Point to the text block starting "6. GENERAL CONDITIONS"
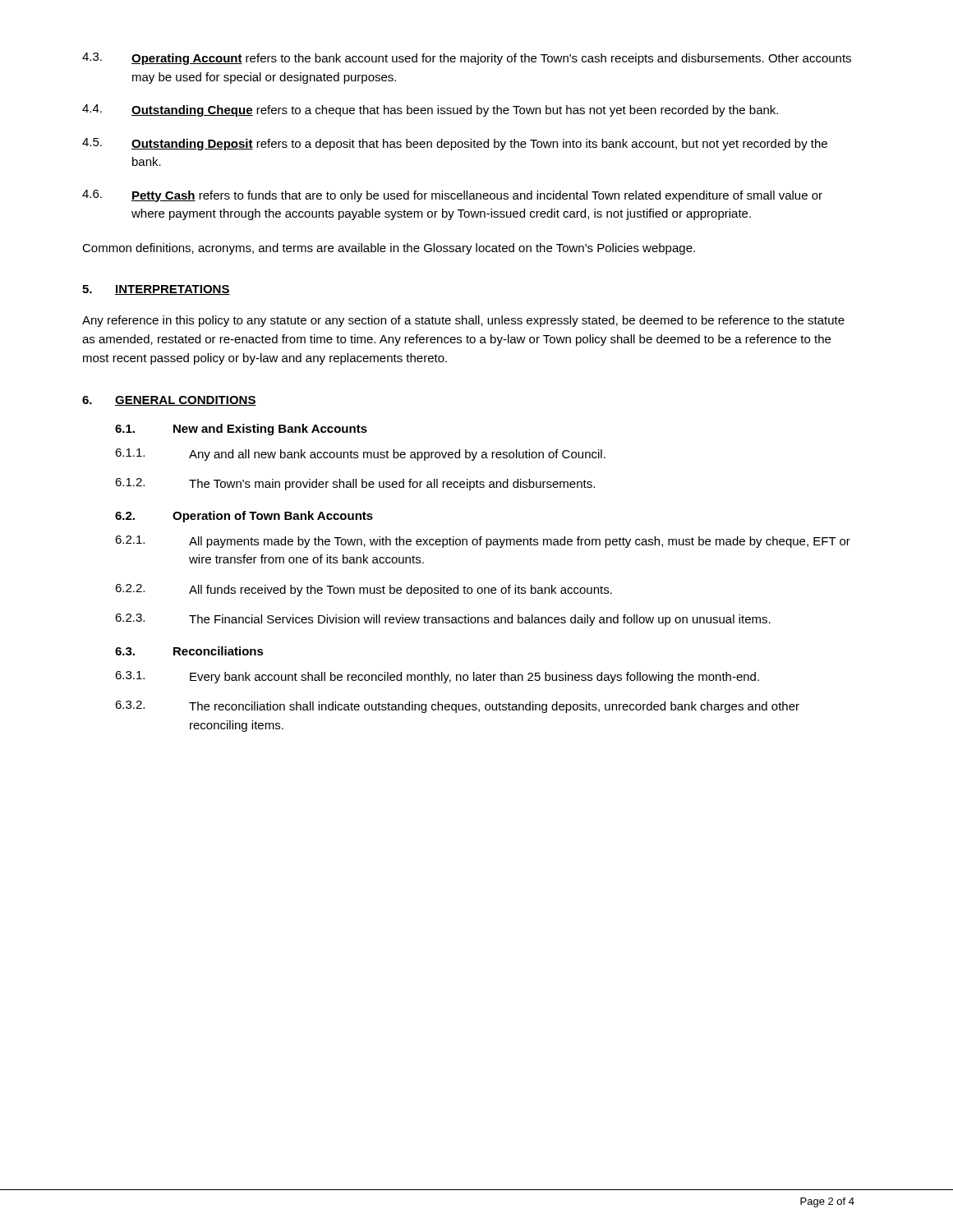Screen dimensions: 1232x953 point(169,399)
